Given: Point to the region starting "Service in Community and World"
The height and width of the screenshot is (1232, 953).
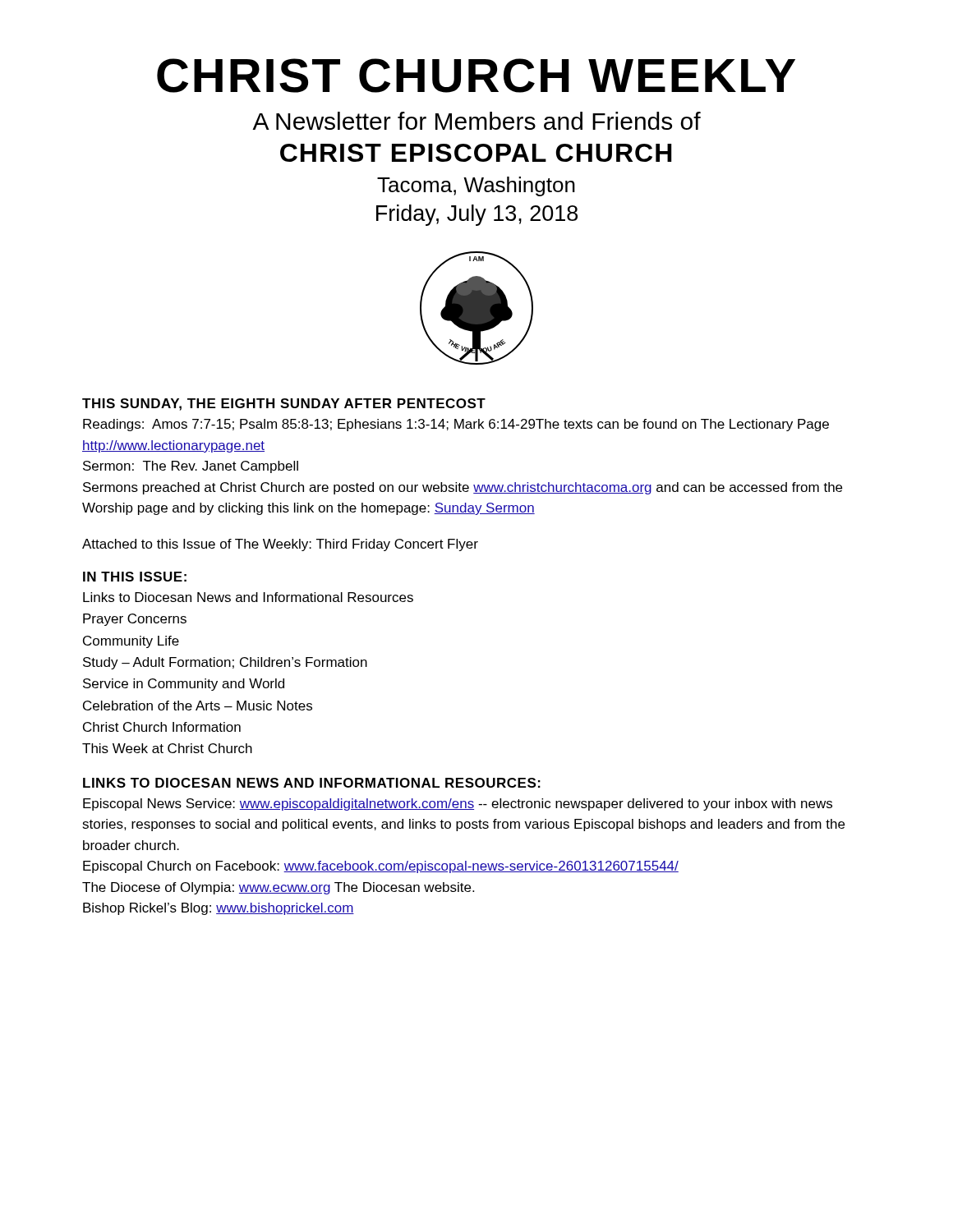Looking at the screenshot, I should [x=184, y=684].
